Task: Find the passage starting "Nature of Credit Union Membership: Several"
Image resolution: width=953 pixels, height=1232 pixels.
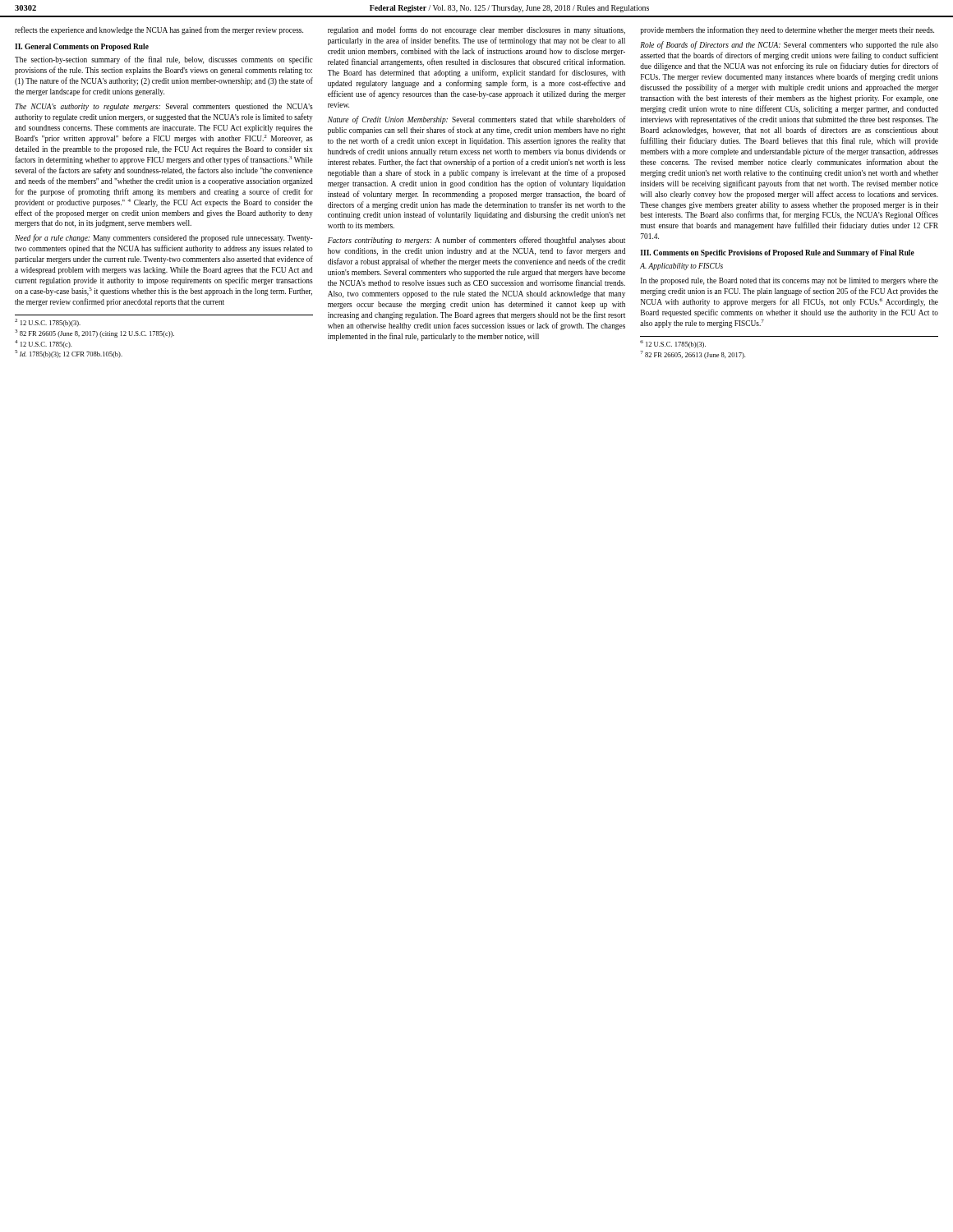Action: [x=476, y=173]
